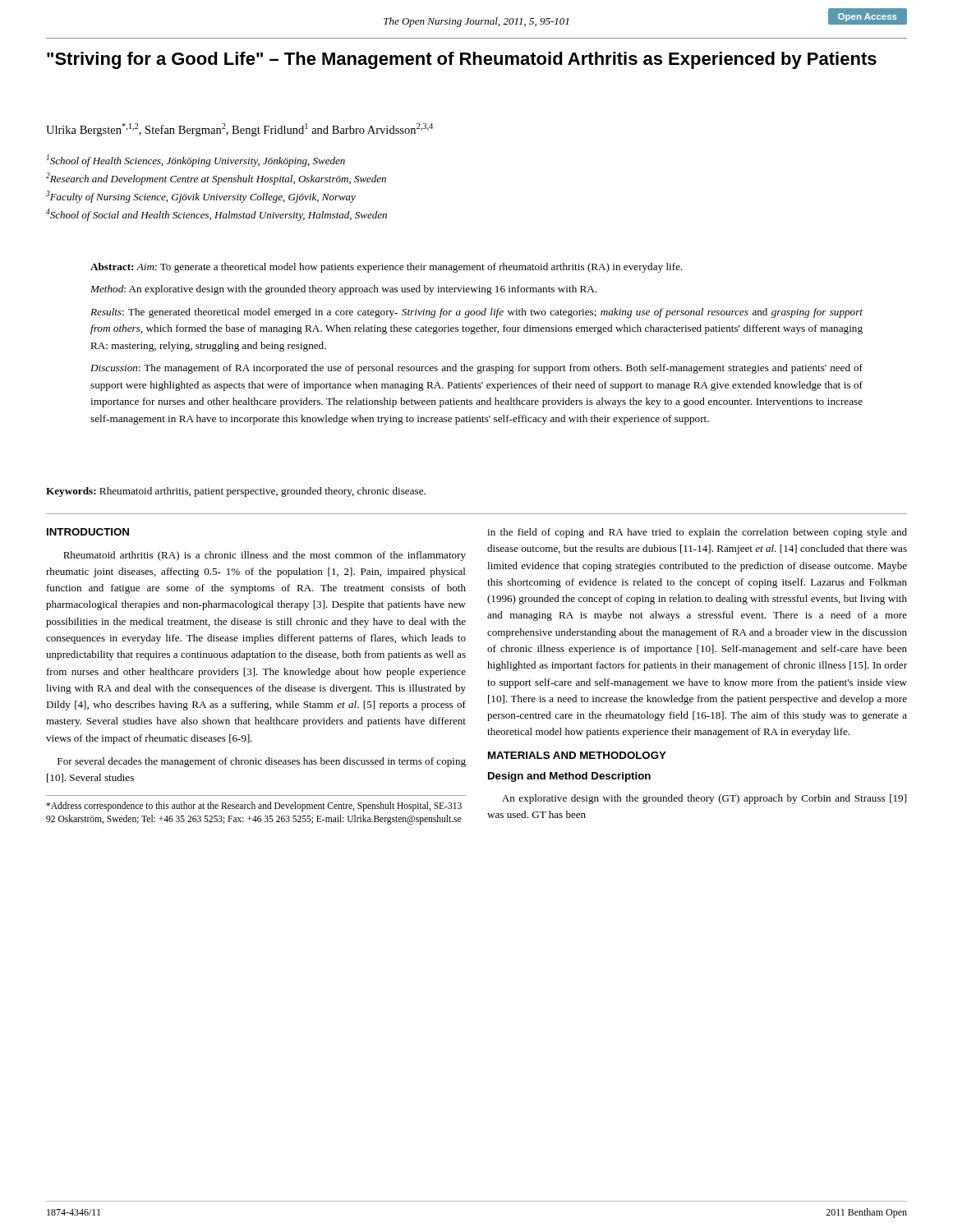Navigate to the region starting "Keywords: Rheumatoid arthritis, patient perspective, grounded theory,"
The height and width of the screenshot is (1232, 953).
236,491
